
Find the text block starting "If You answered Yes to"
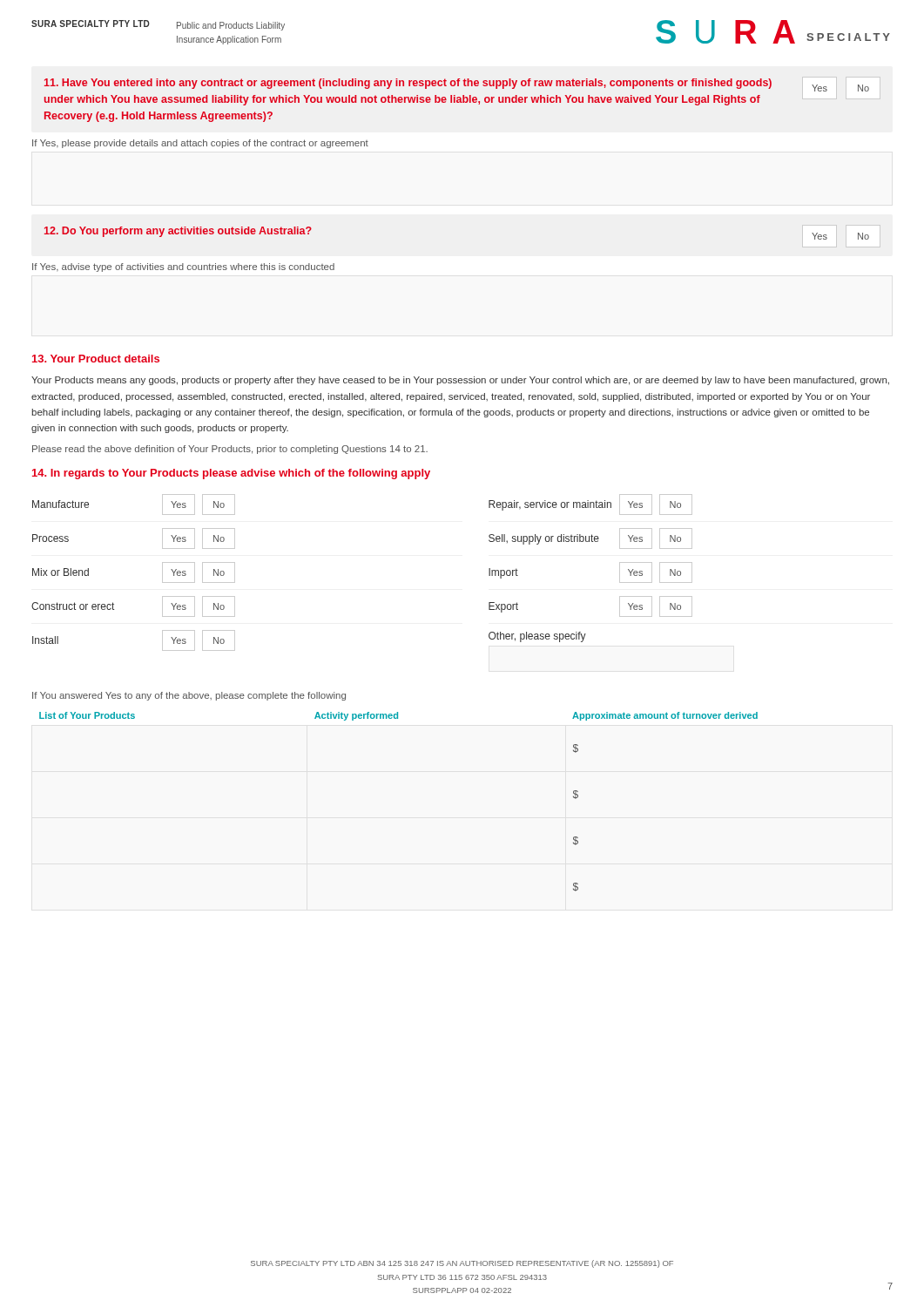(189, 695)
